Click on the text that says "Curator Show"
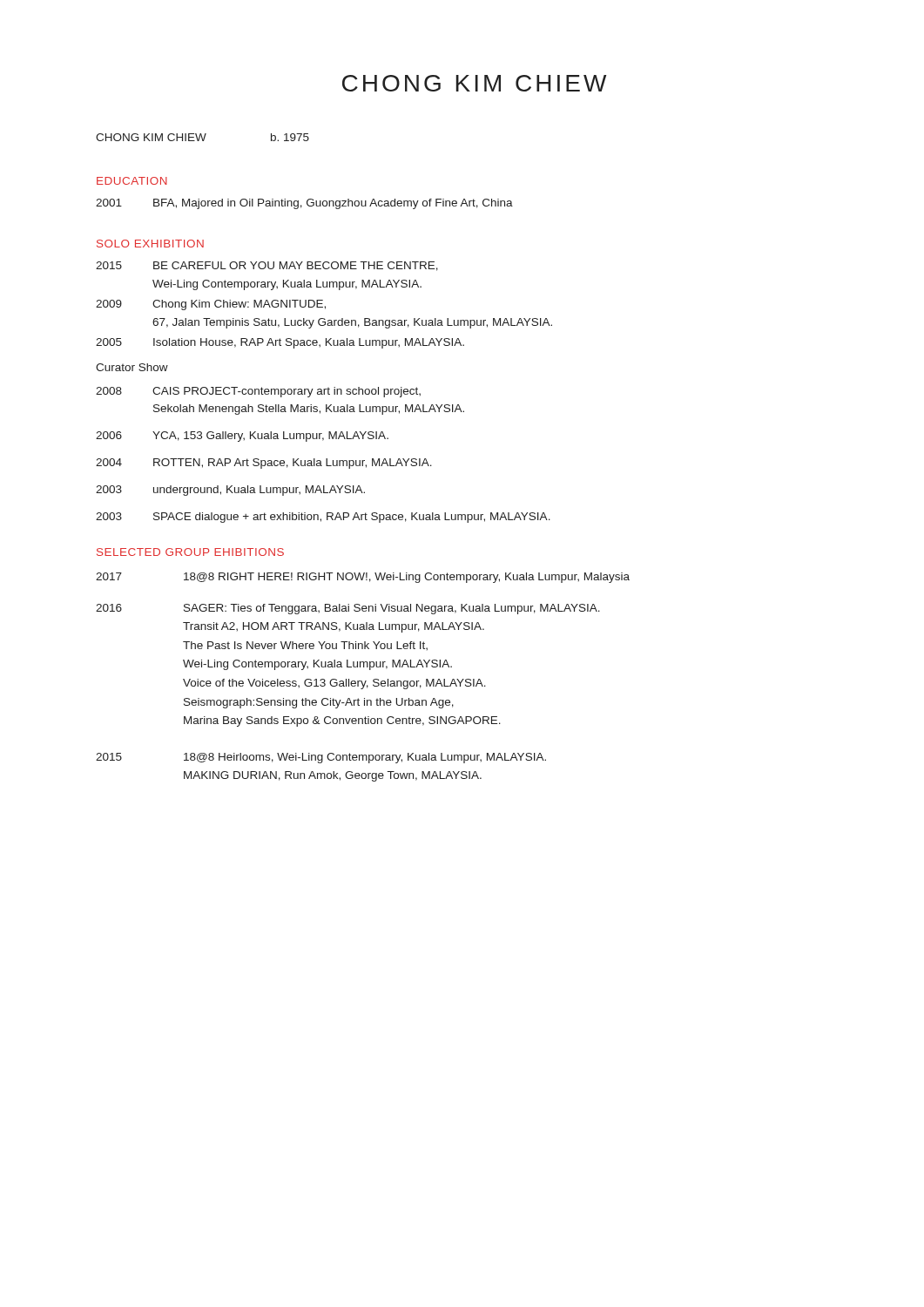924x1307 pixels. [x=132, y=367]
